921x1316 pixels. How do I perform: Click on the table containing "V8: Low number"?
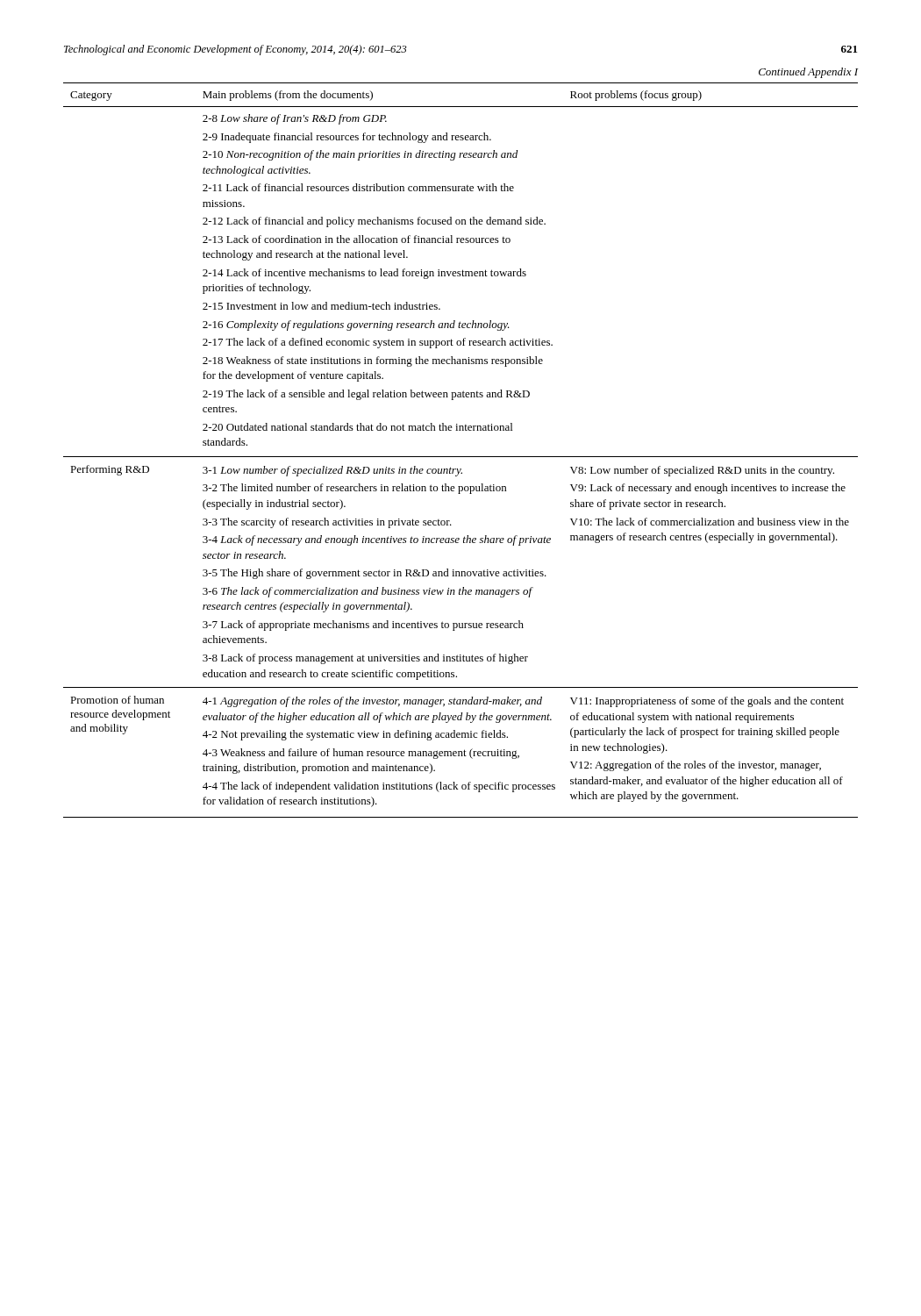[x=460, y=450]
